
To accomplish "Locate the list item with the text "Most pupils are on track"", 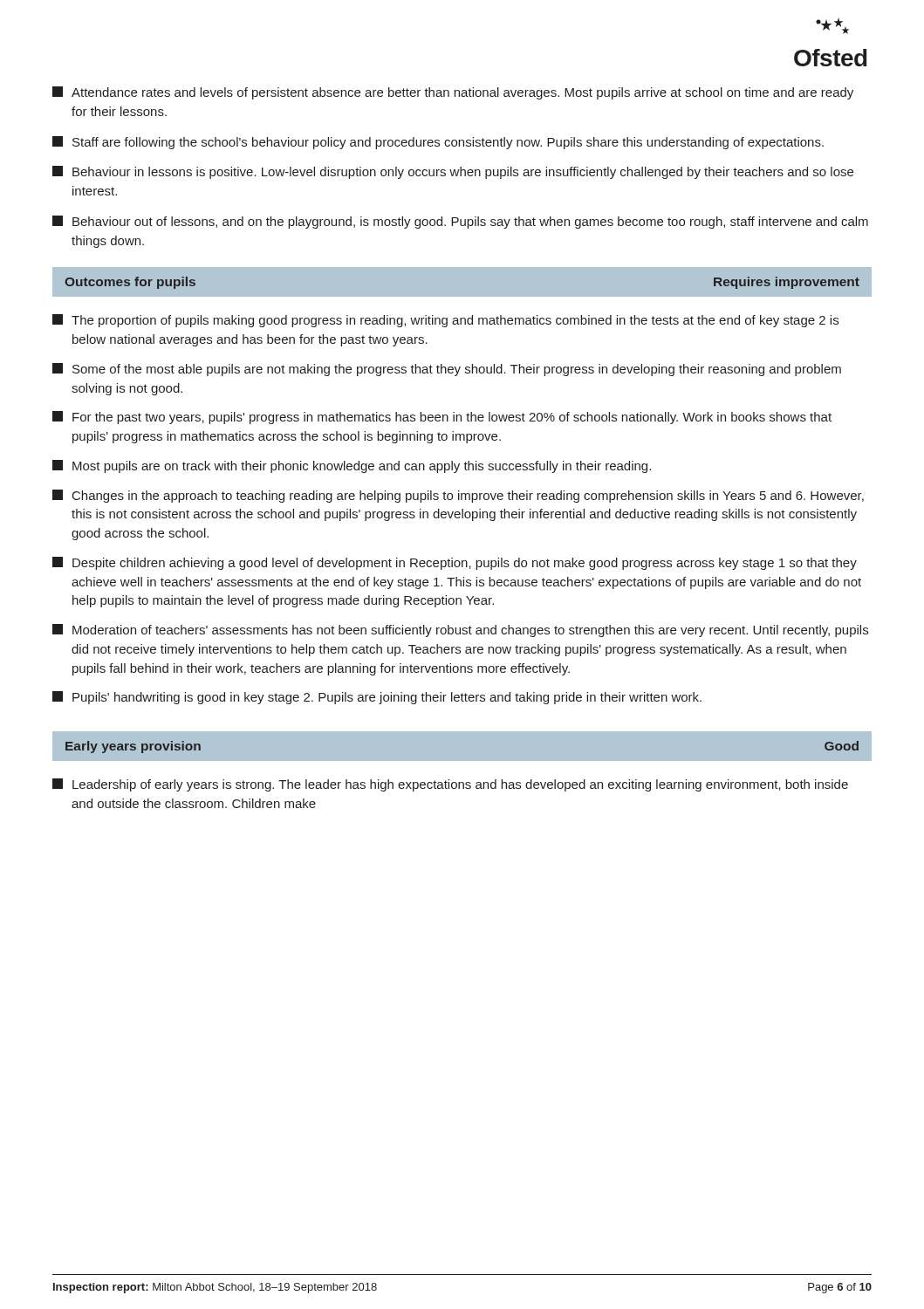I will coord(352,466).
